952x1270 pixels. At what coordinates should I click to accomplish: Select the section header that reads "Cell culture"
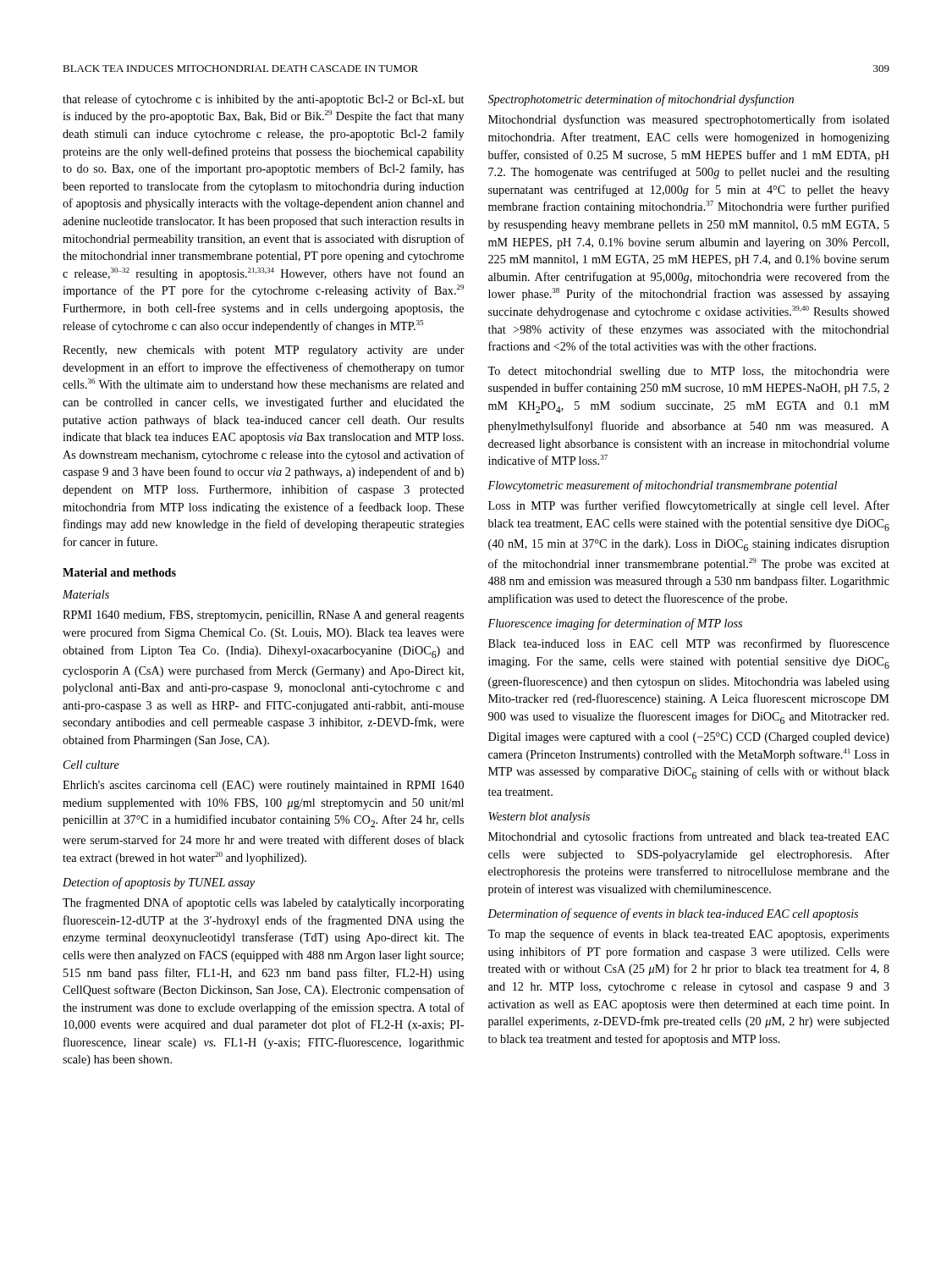tap(91, 764)
